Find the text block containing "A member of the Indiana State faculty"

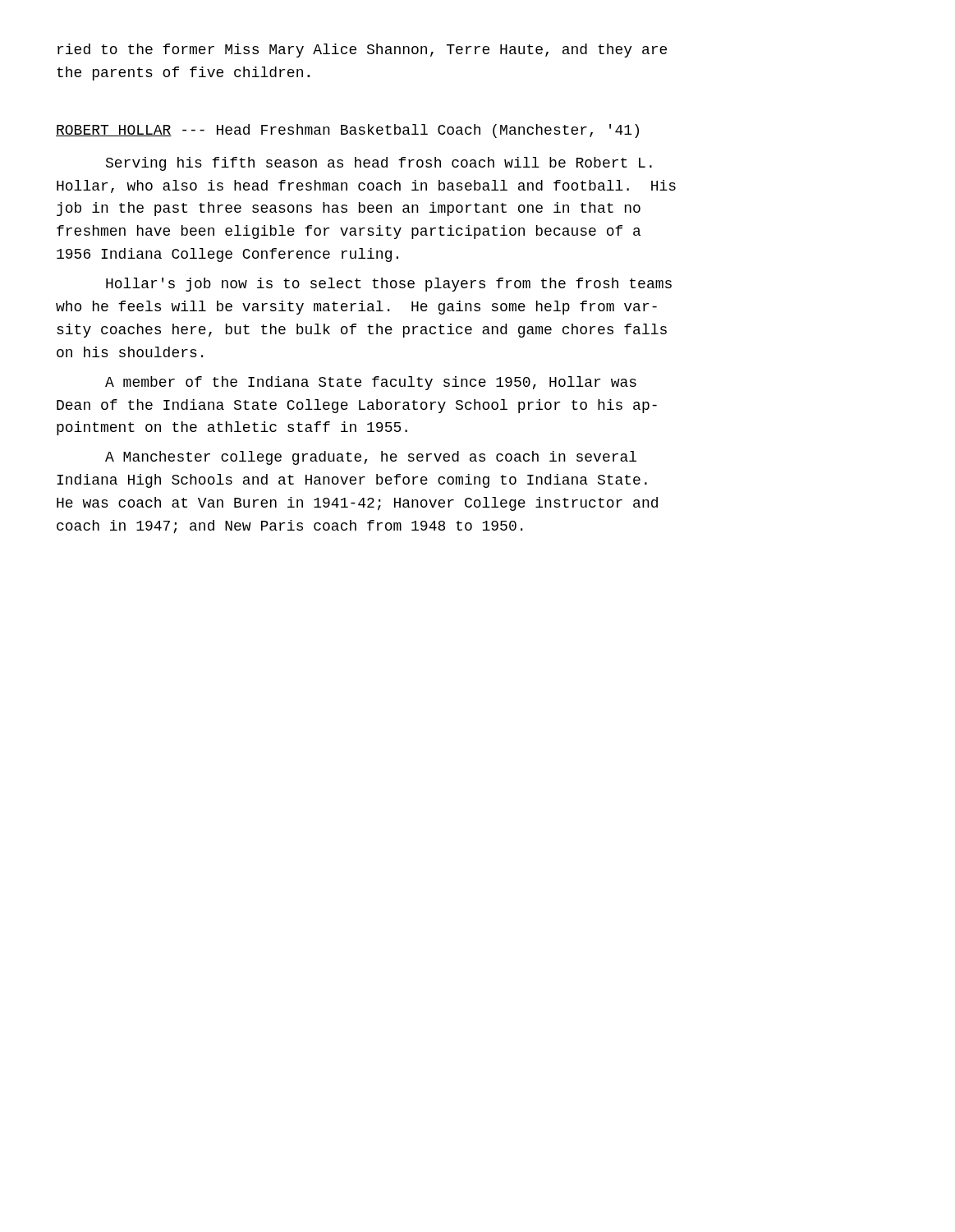click(x=357, y=405)
